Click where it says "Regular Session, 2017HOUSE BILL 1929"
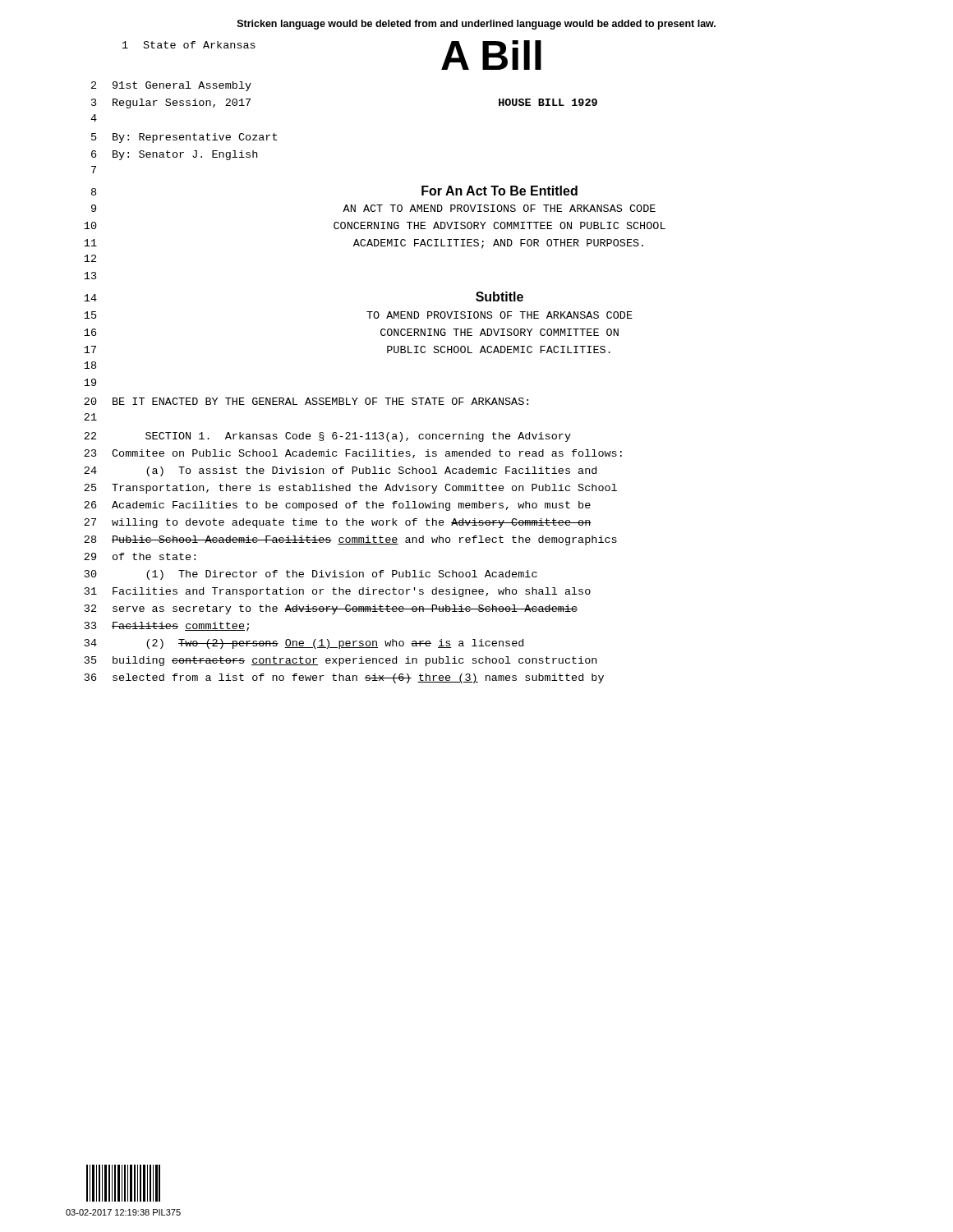The width and height of the screenshot is (953, 1232). pos(181,103)
